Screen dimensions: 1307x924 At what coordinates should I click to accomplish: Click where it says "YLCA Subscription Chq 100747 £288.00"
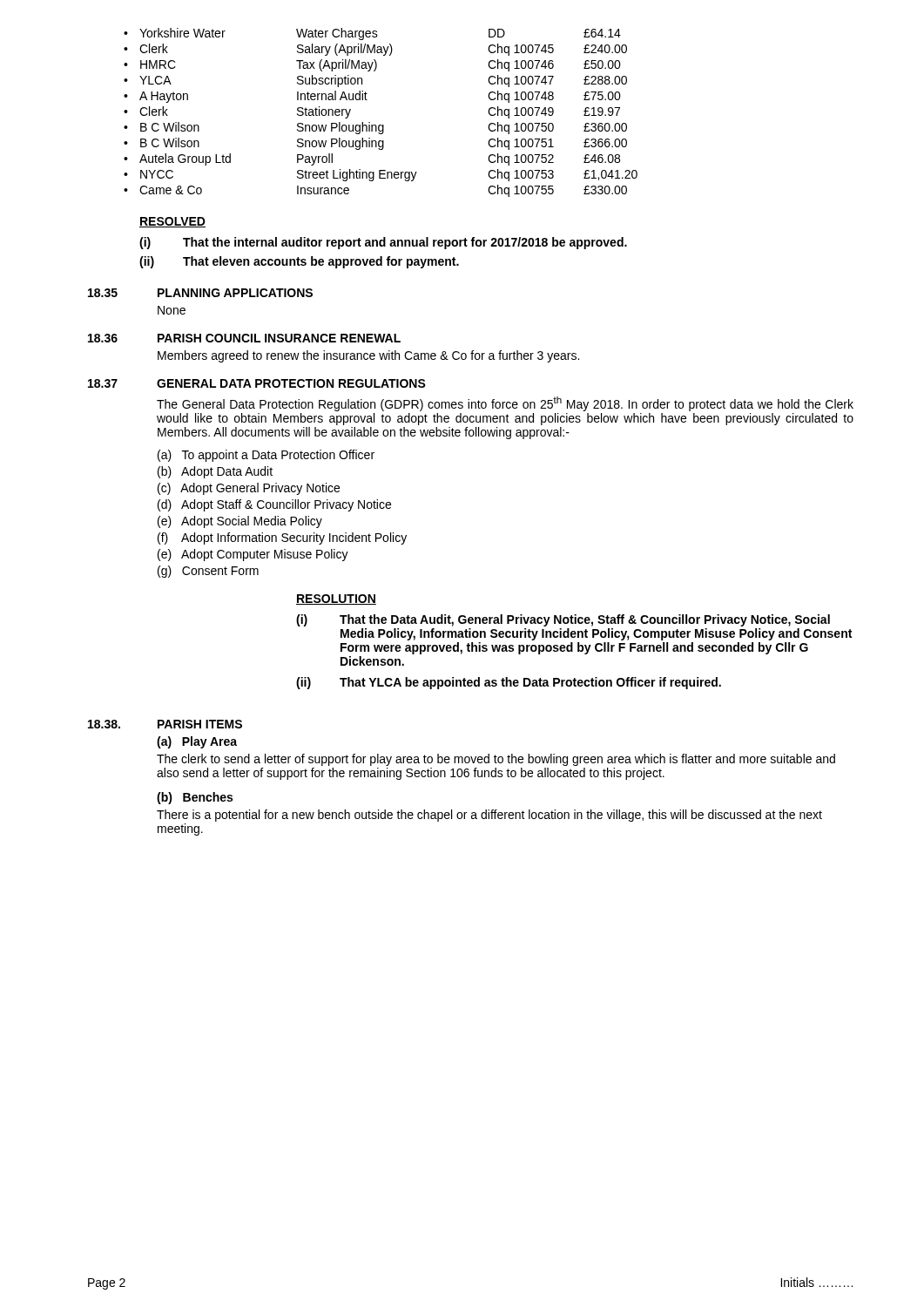click(x=162, y=82)
